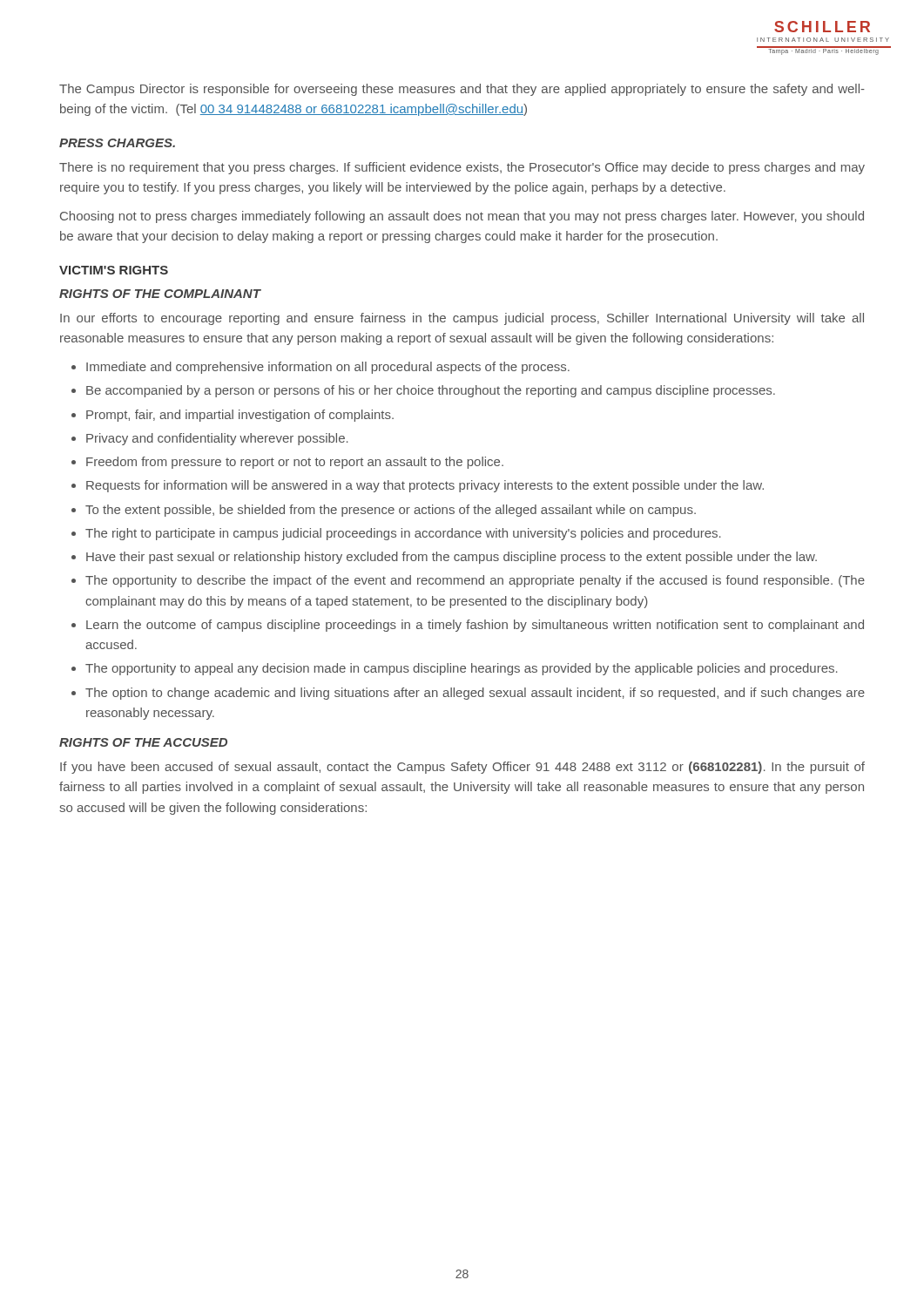Where does it say "RIGHTS OF THE ACCUSED"?
Viewport: 924px width, 1307px height.
click(144, 742)
